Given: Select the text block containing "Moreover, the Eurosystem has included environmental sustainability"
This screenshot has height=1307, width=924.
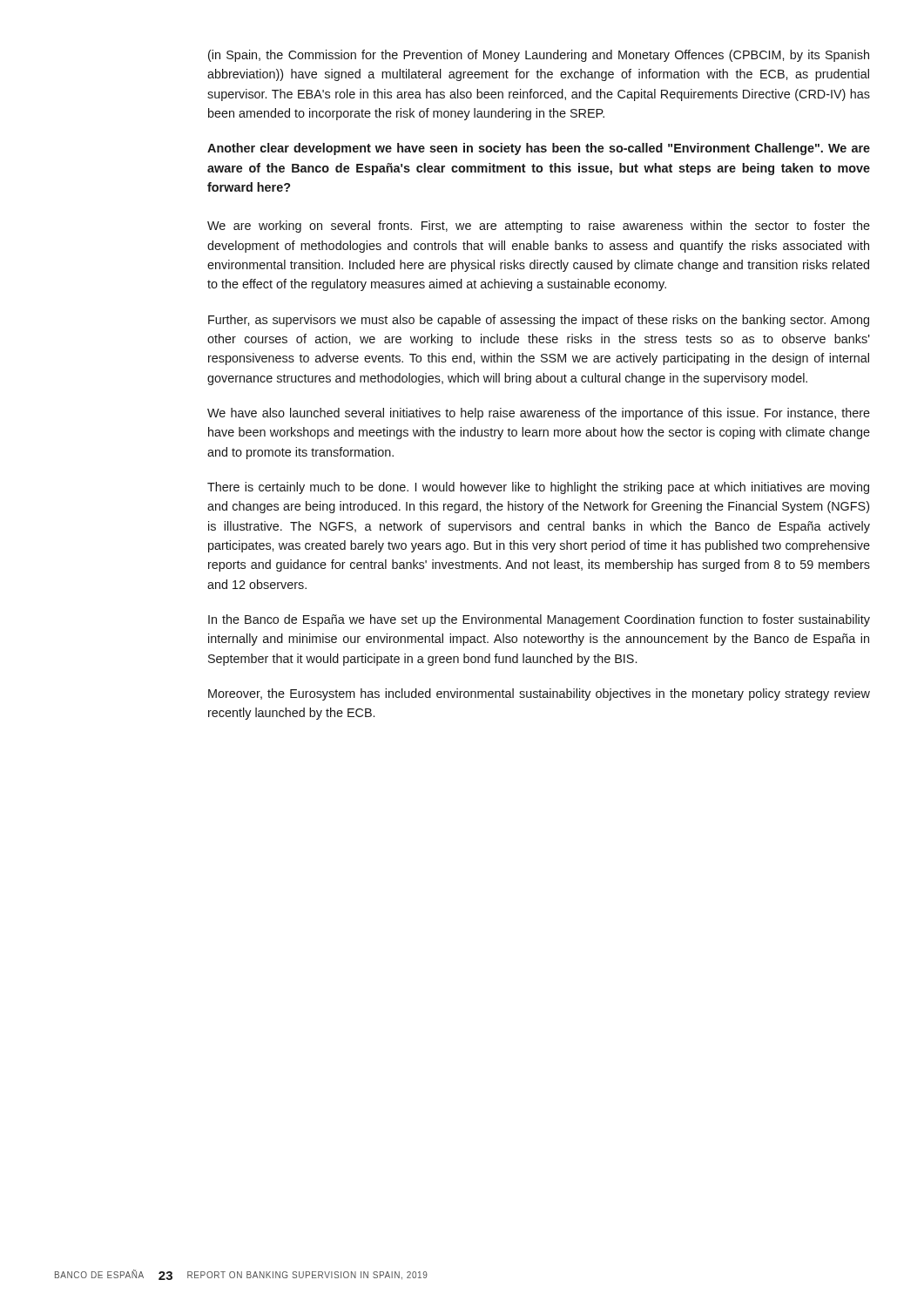Looking at the screenshot, I should pyautogui.click(x=539, y=703).
